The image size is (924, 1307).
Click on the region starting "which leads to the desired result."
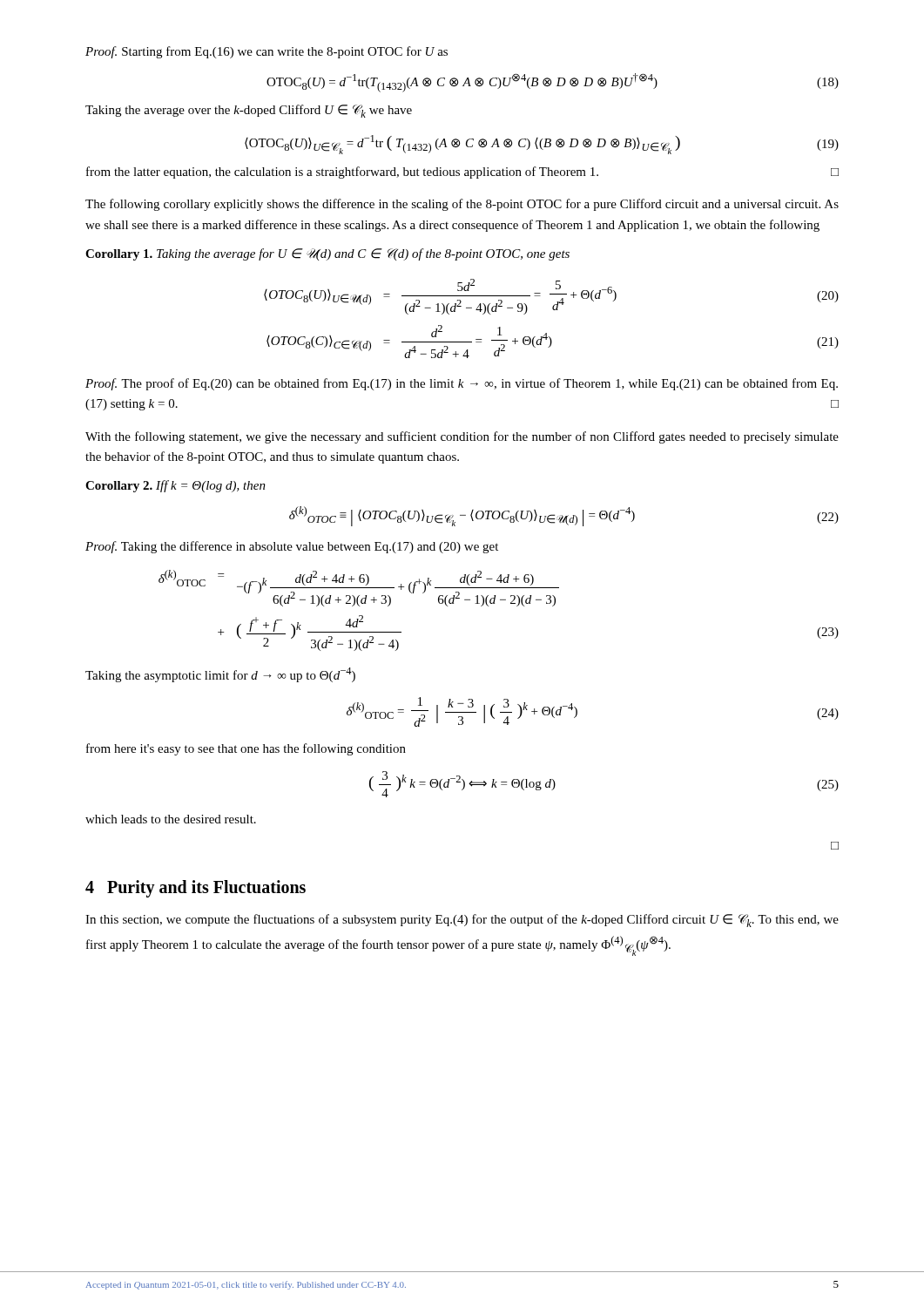[171, 819]
